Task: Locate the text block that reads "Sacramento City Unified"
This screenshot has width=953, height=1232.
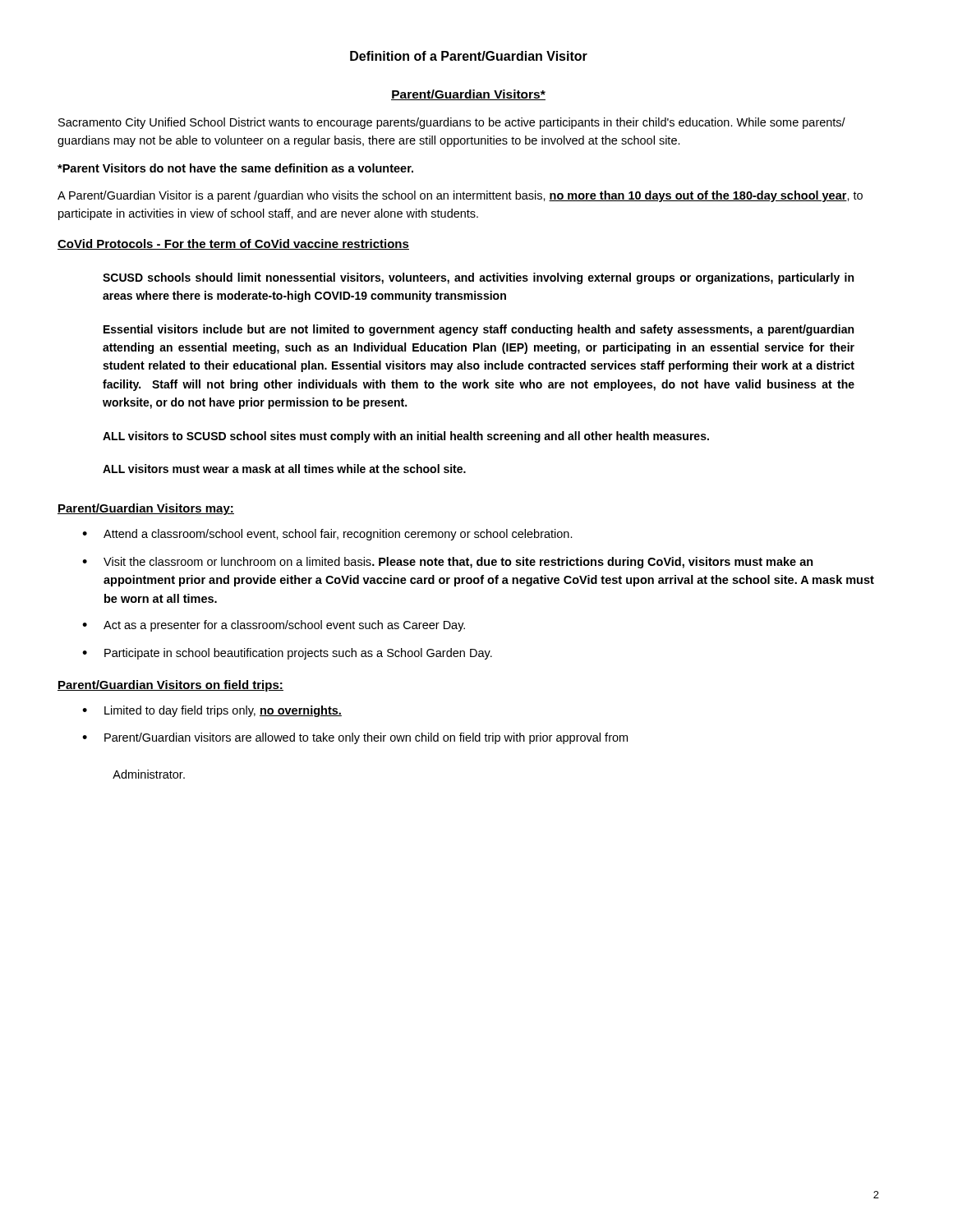Action: [451, 132]
